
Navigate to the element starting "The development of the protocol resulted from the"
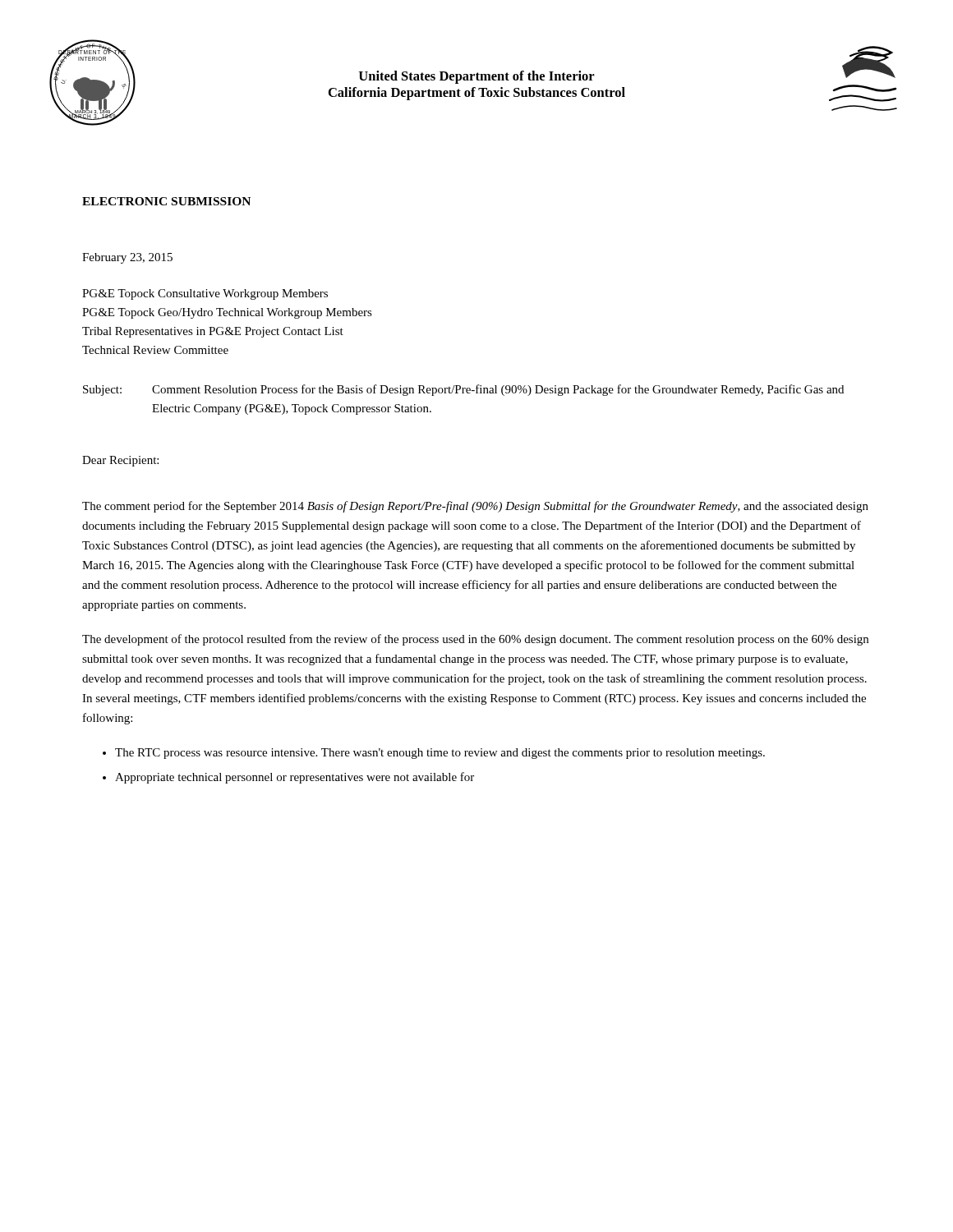pos(476,678)
